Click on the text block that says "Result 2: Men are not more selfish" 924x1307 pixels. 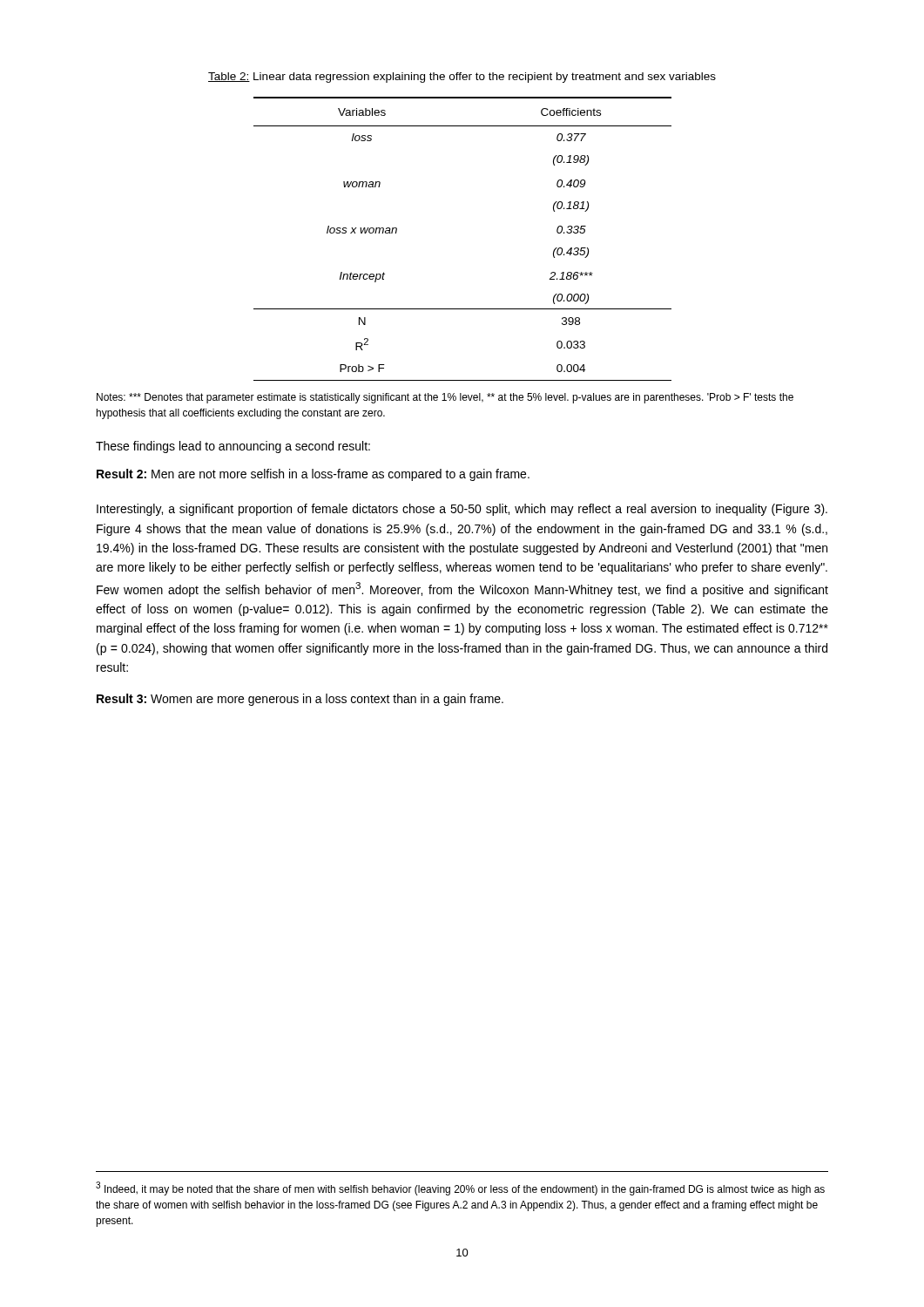click(x=313, y=474)
